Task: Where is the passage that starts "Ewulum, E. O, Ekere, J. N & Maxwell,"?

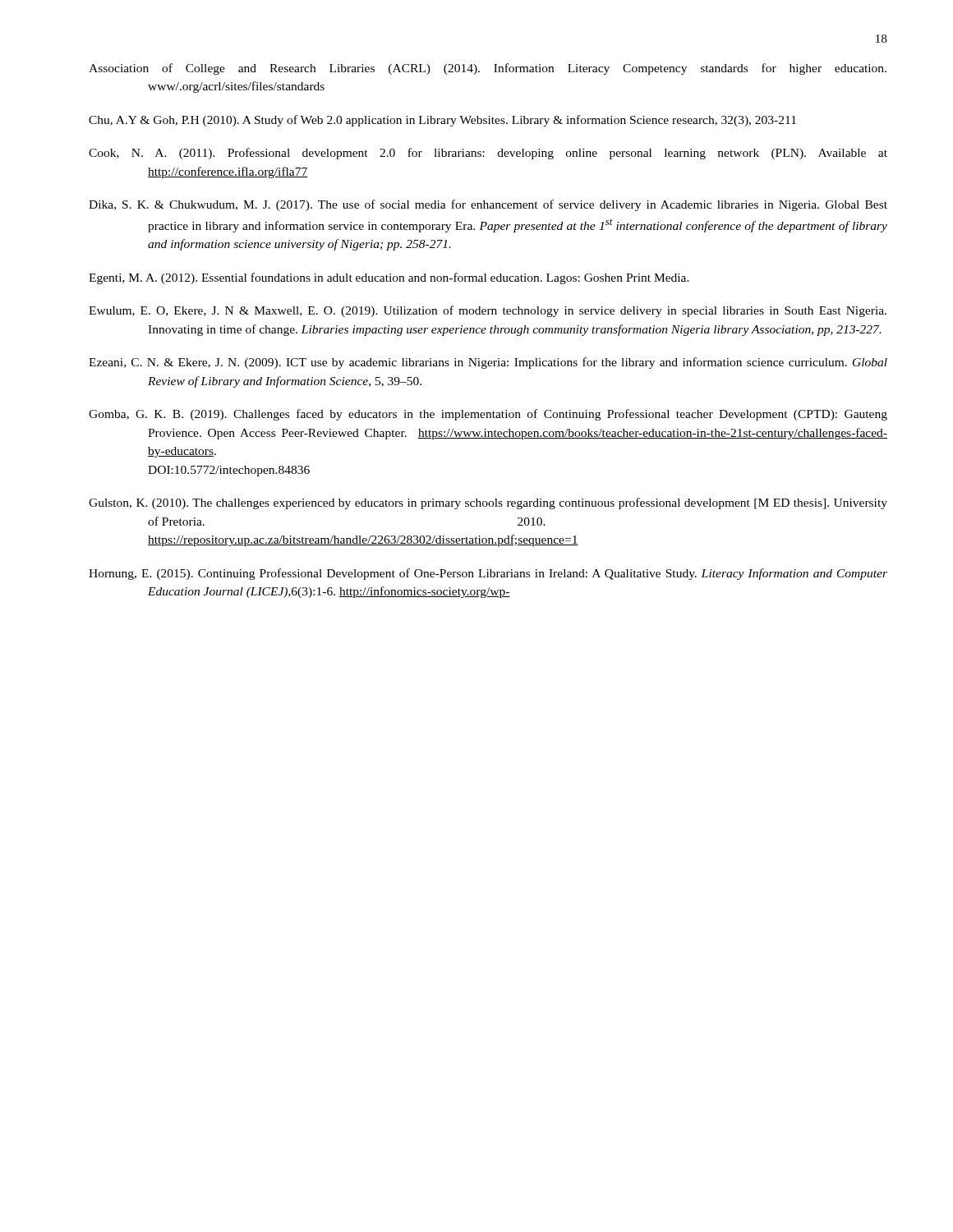Action: tap(488, 320)
